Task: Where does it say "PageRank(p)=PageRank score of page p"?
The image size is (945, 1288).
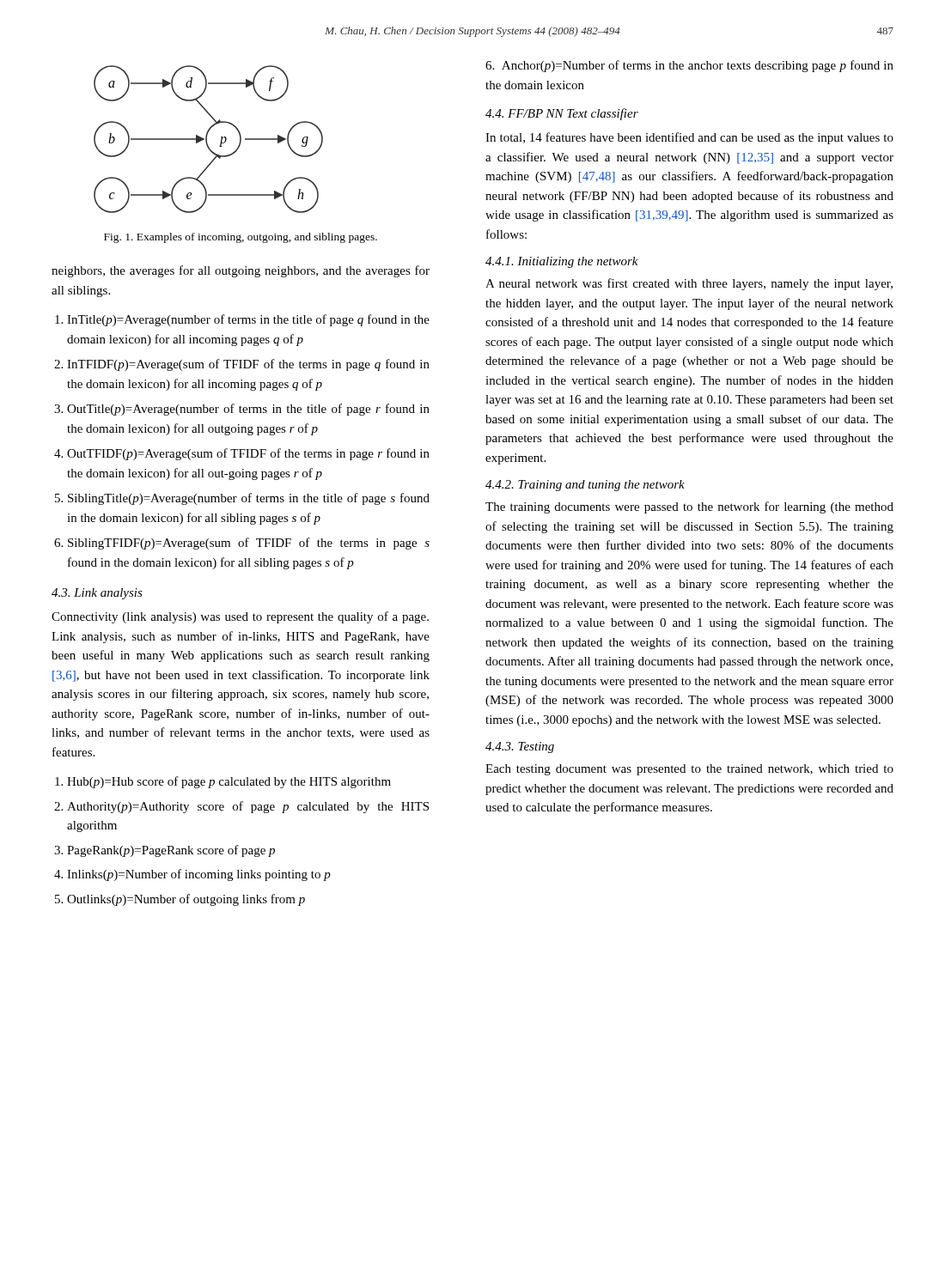Action: 171,850
